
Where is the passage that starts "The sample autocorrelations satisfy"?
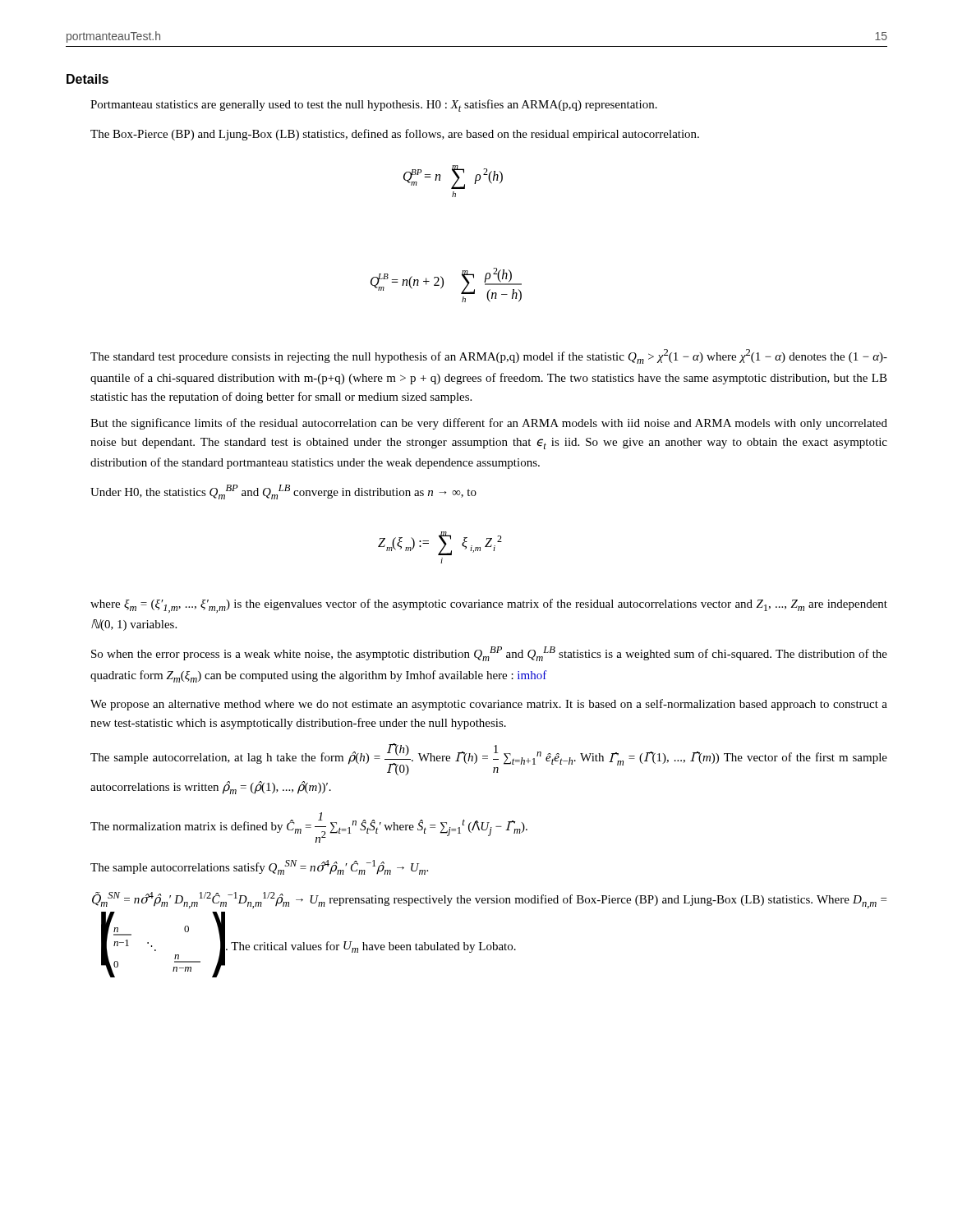(260, 867)
